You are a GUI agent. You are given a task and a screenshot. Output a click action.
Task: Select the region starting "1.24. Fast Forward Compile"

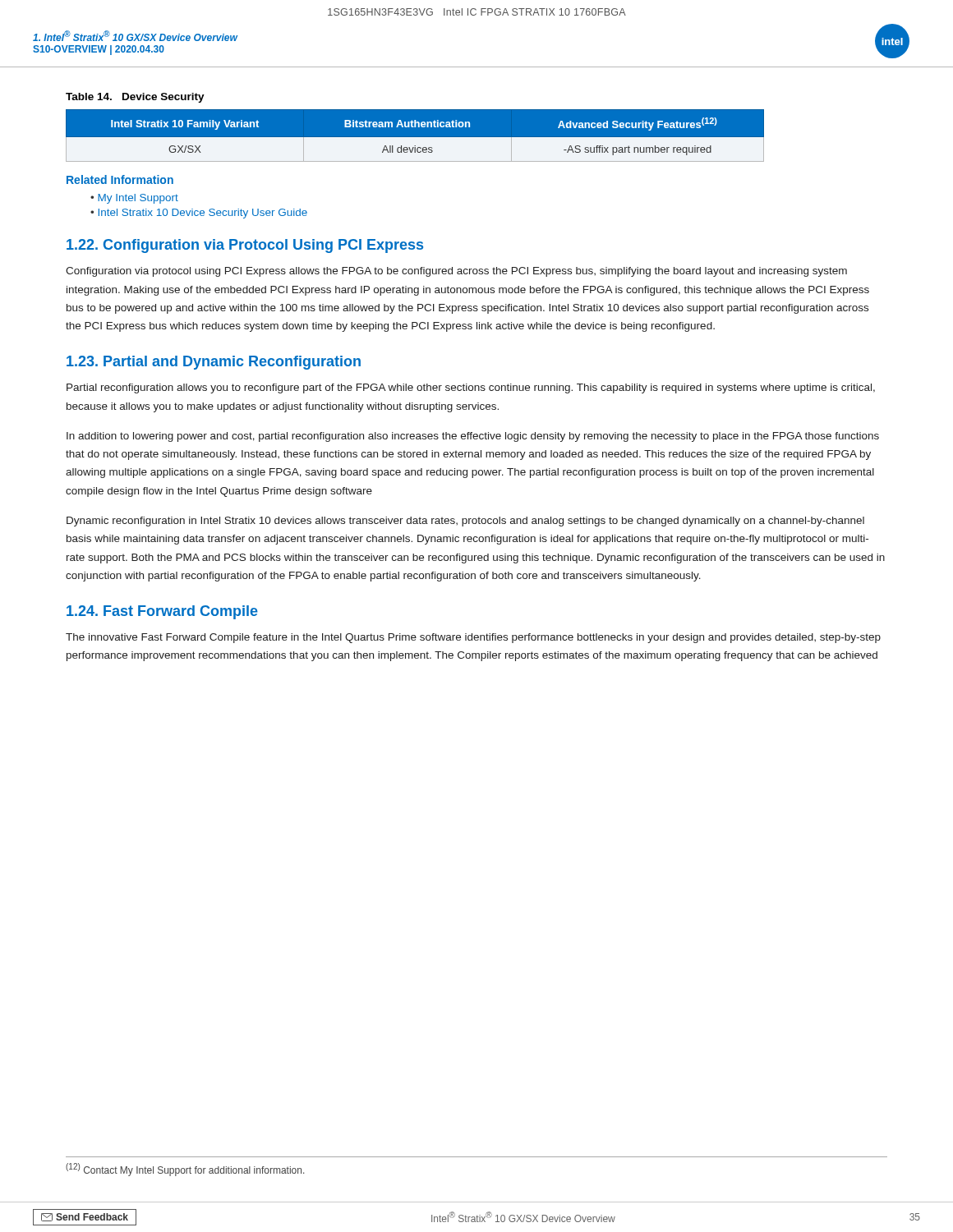pyautogui.click(x=162, y=611)
